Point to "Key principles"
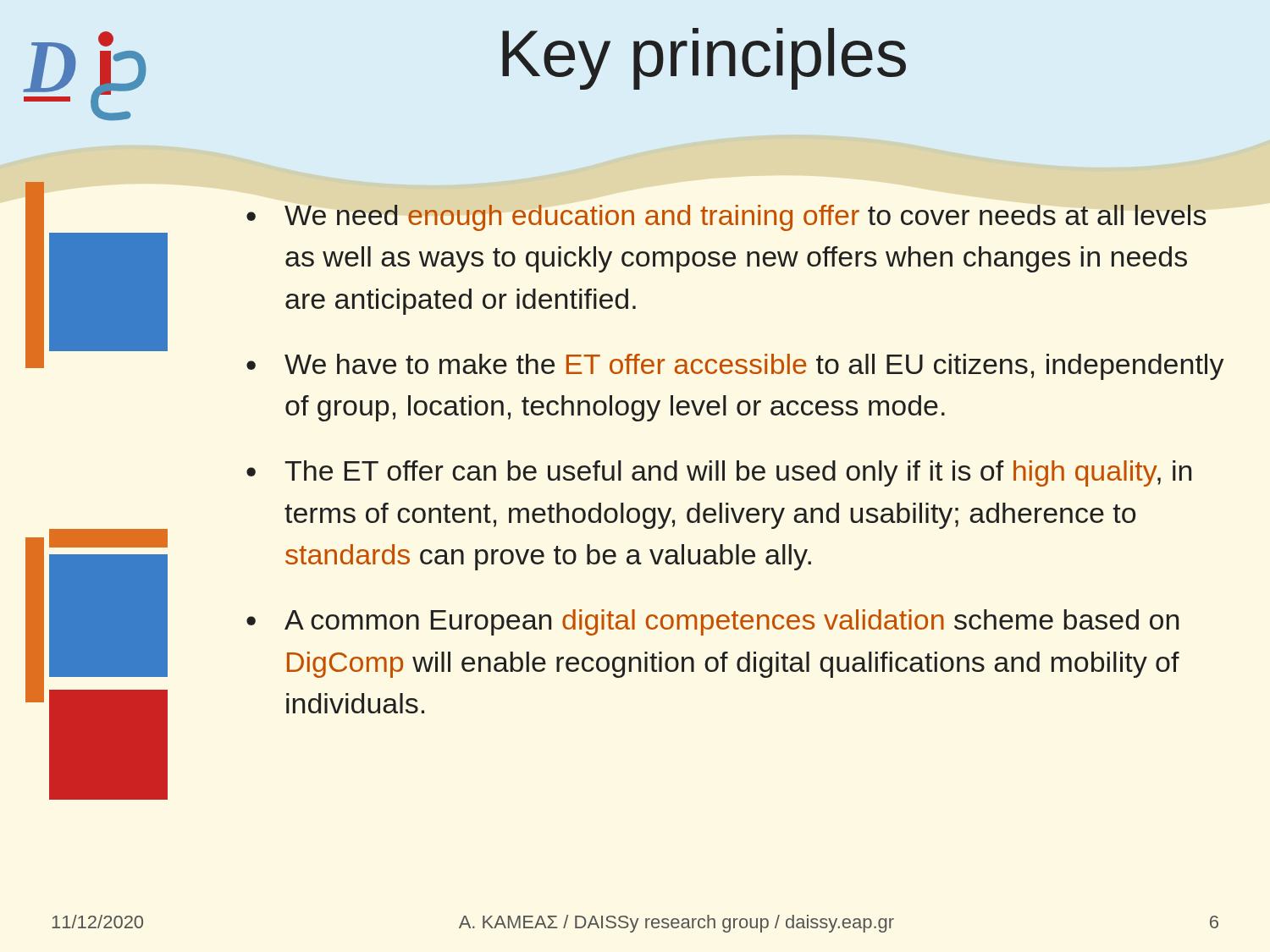Viewport: 1270px width, 952px height. (703, 54)
